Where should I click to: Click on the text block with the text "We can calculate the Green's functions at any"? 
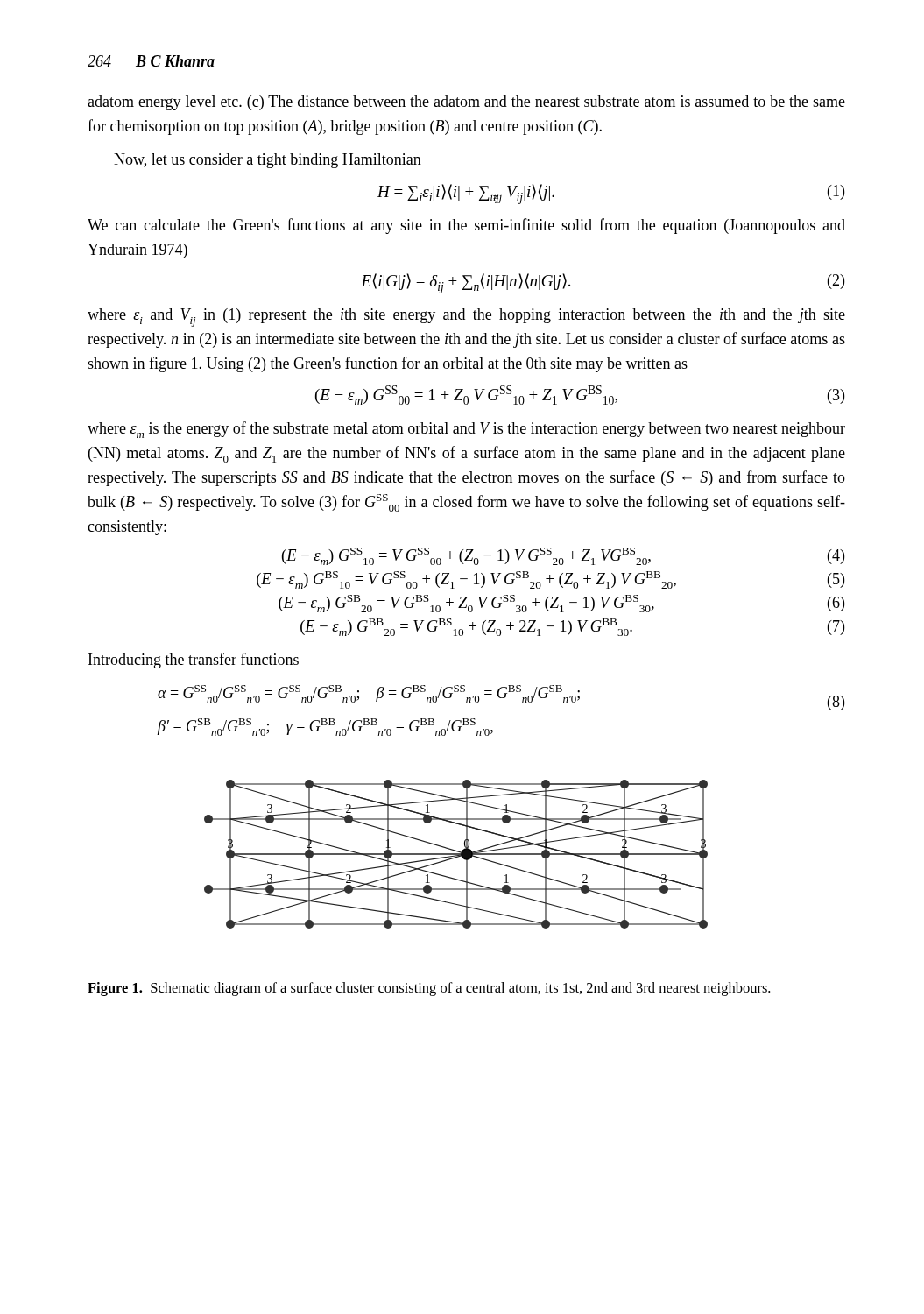coord(466,237)
